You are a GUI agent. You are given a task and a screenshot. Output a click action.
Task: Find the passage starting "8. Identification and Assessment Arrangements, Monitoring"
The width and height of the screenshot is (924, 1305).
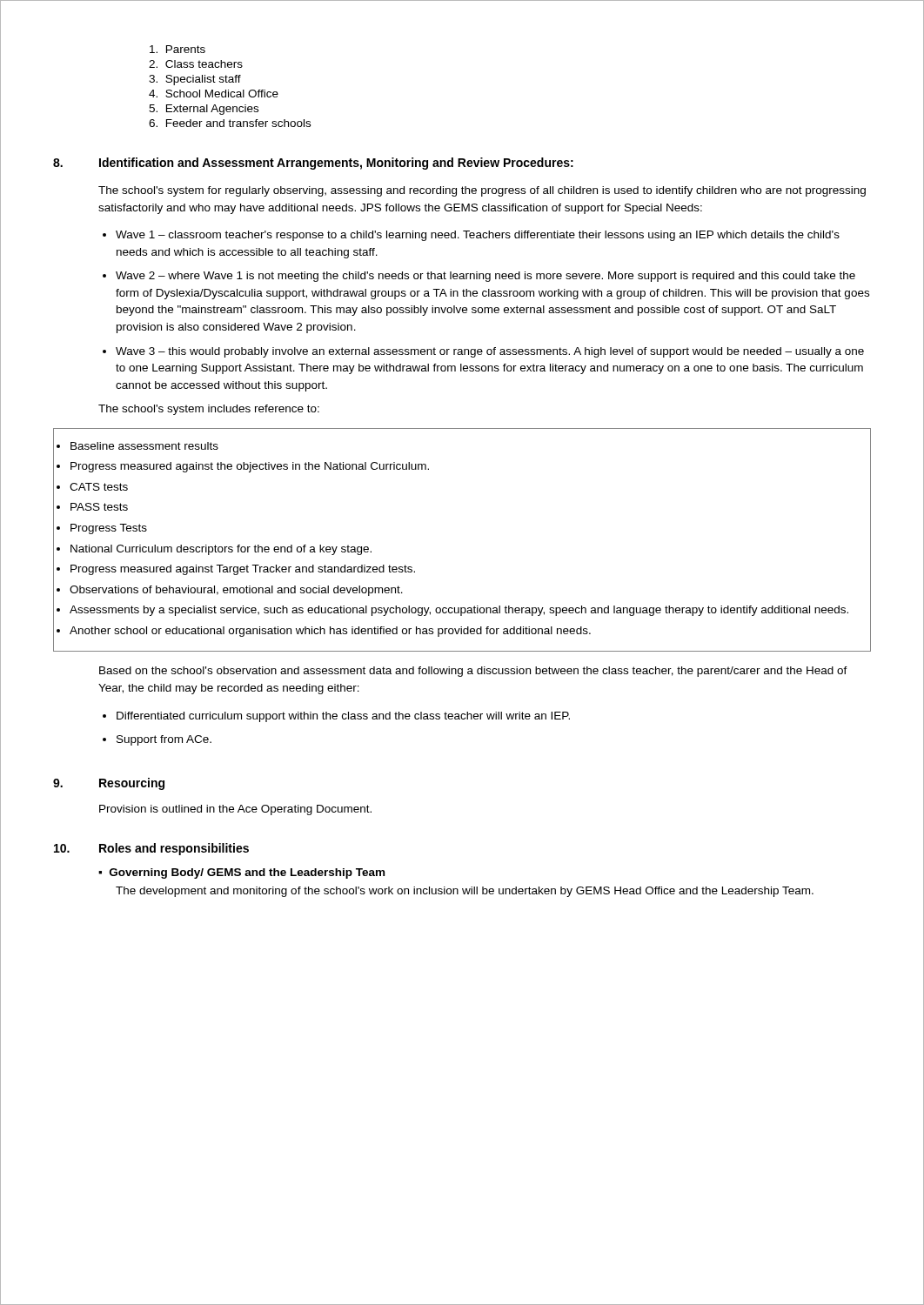point(313,163)
